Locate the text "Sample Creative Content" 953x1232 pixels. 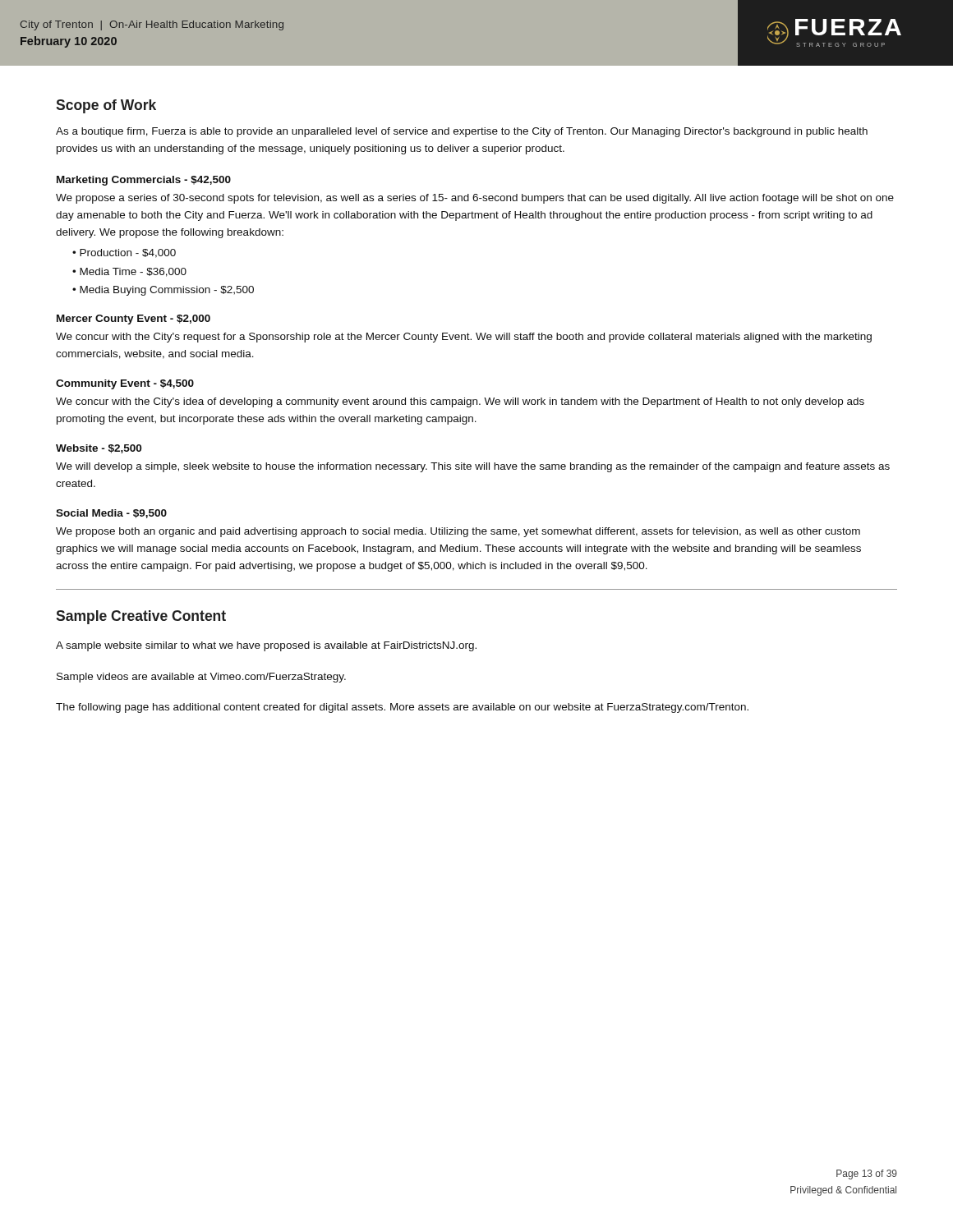coord(141,616)
